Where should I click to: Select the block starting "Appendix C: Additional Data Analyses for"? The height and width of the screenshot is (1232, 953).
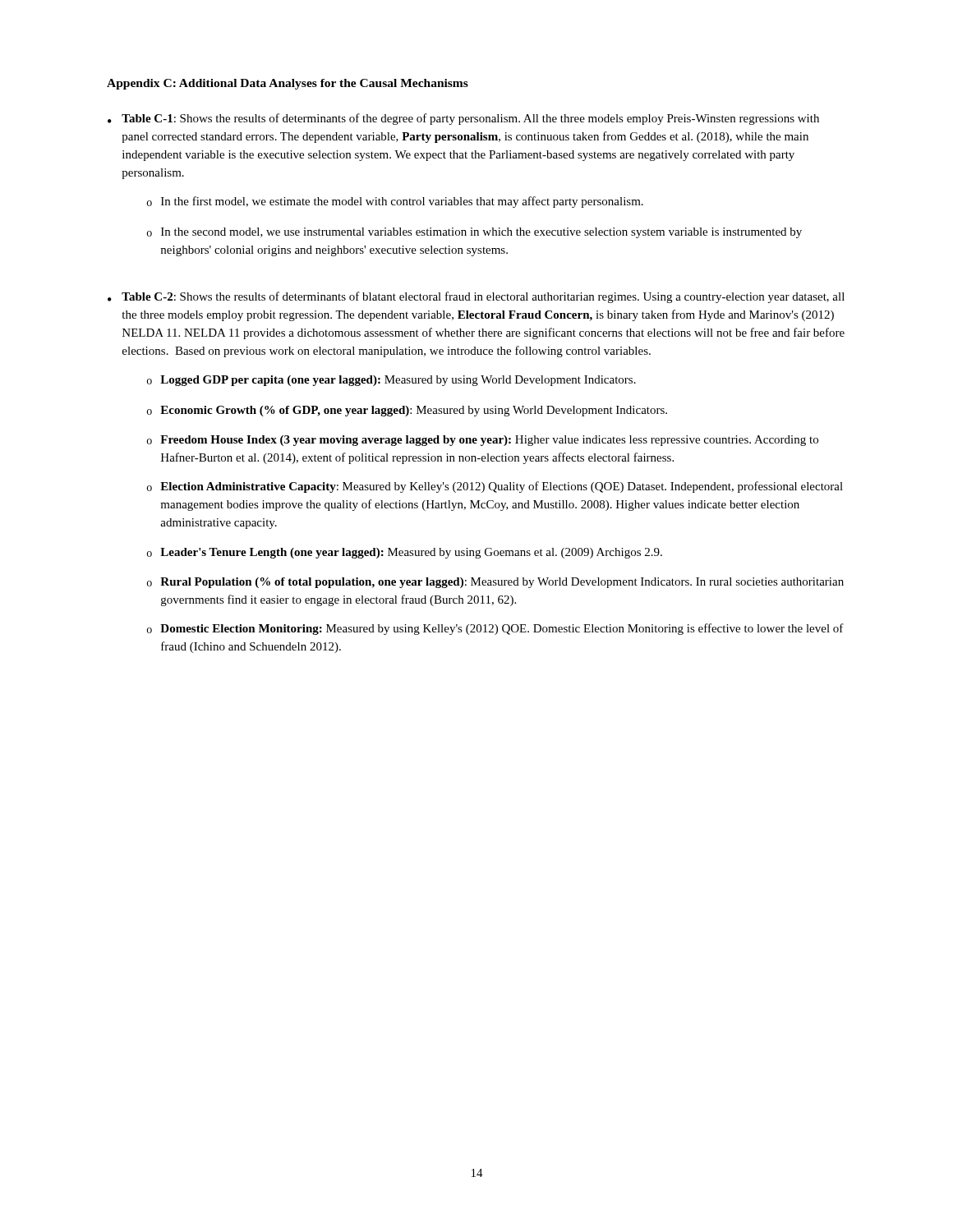[x=287, y=83]
